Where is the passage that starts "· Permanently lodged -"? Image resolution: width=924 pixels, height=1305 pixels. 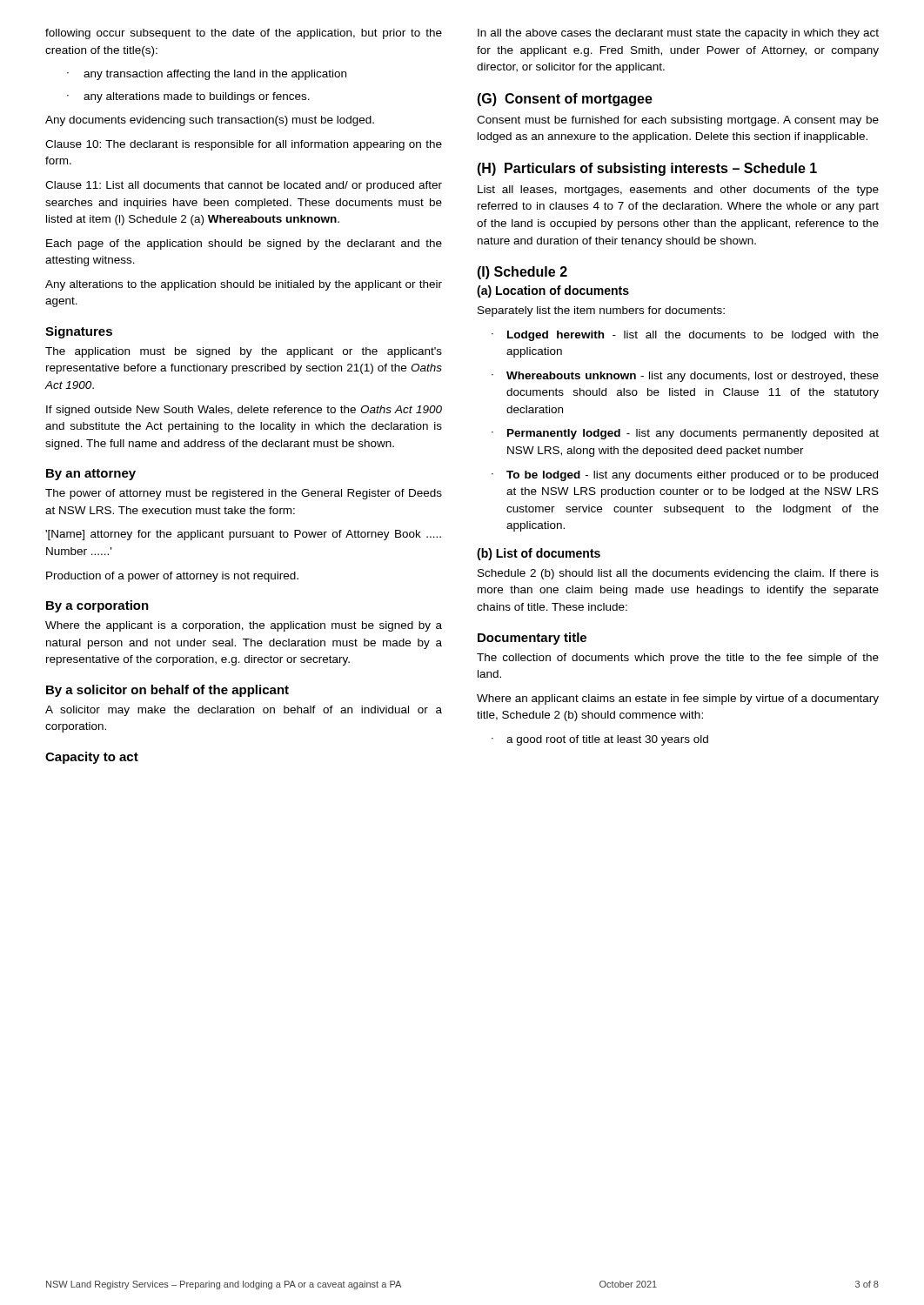coord(685,442)
